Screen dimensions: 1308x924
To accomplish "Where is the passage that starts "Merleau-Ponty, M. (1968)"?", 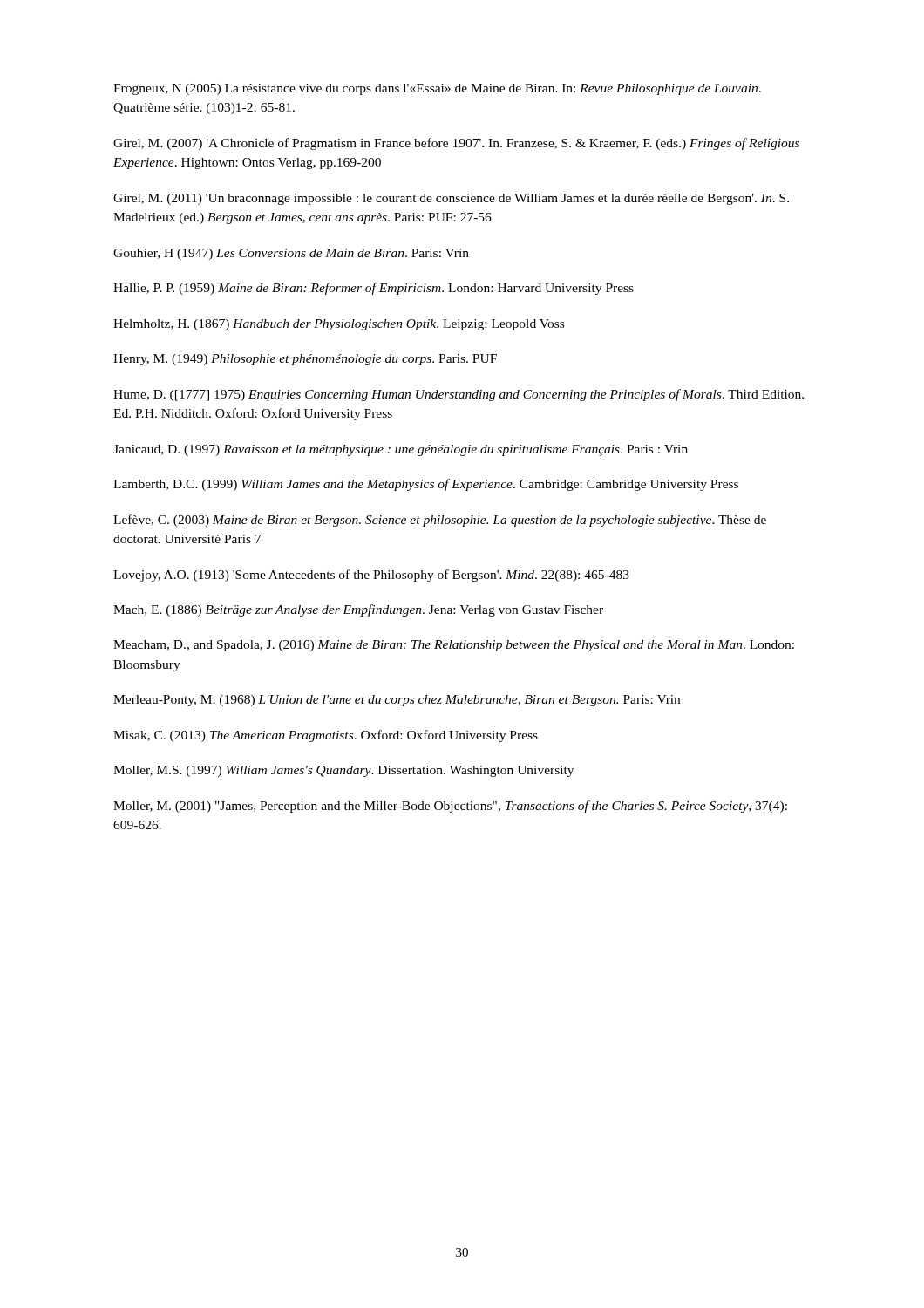I will pos(397,699).
